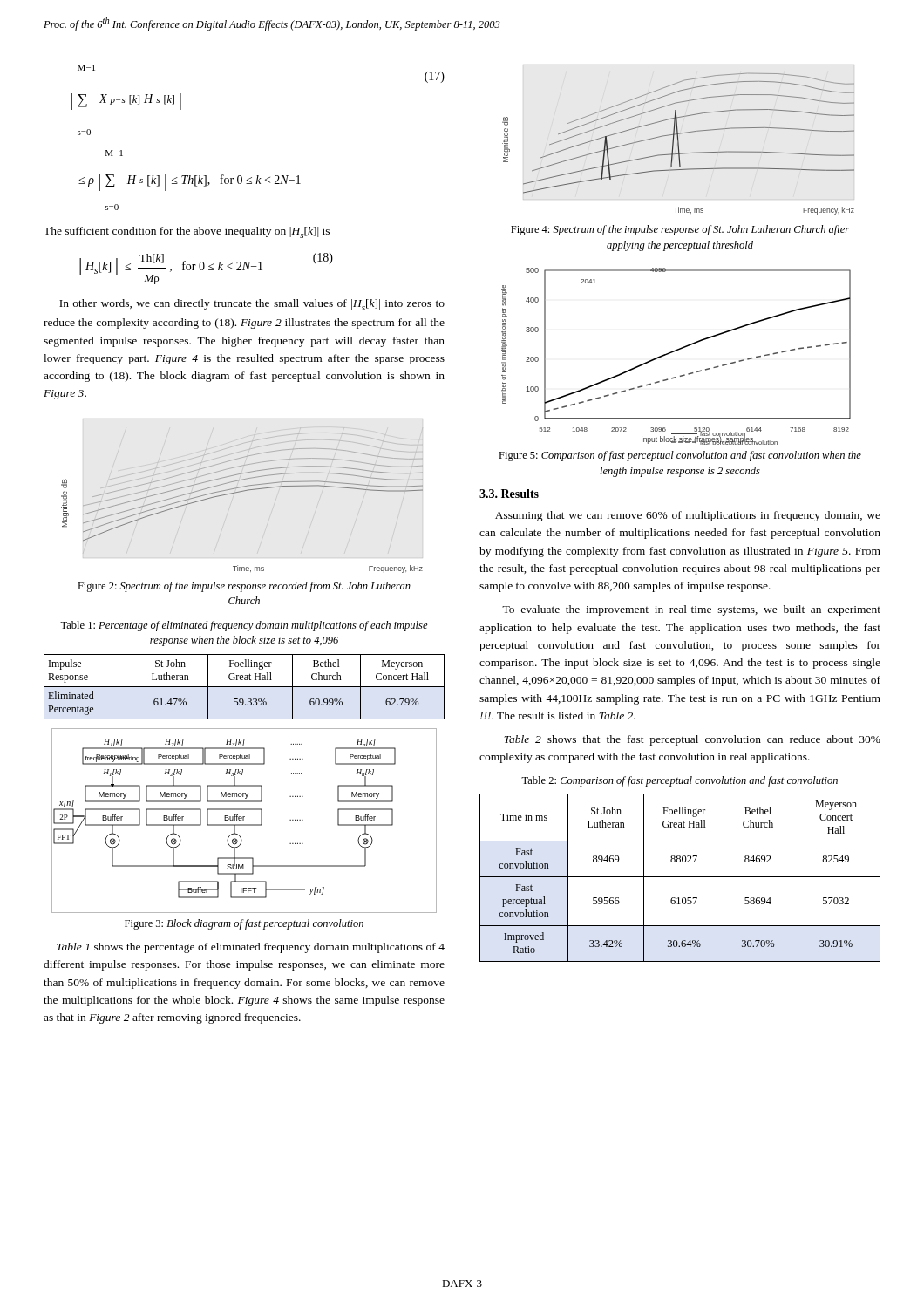Find the text block starting "Assuming that we can remove 60% of multiplications"

point(680,550)
